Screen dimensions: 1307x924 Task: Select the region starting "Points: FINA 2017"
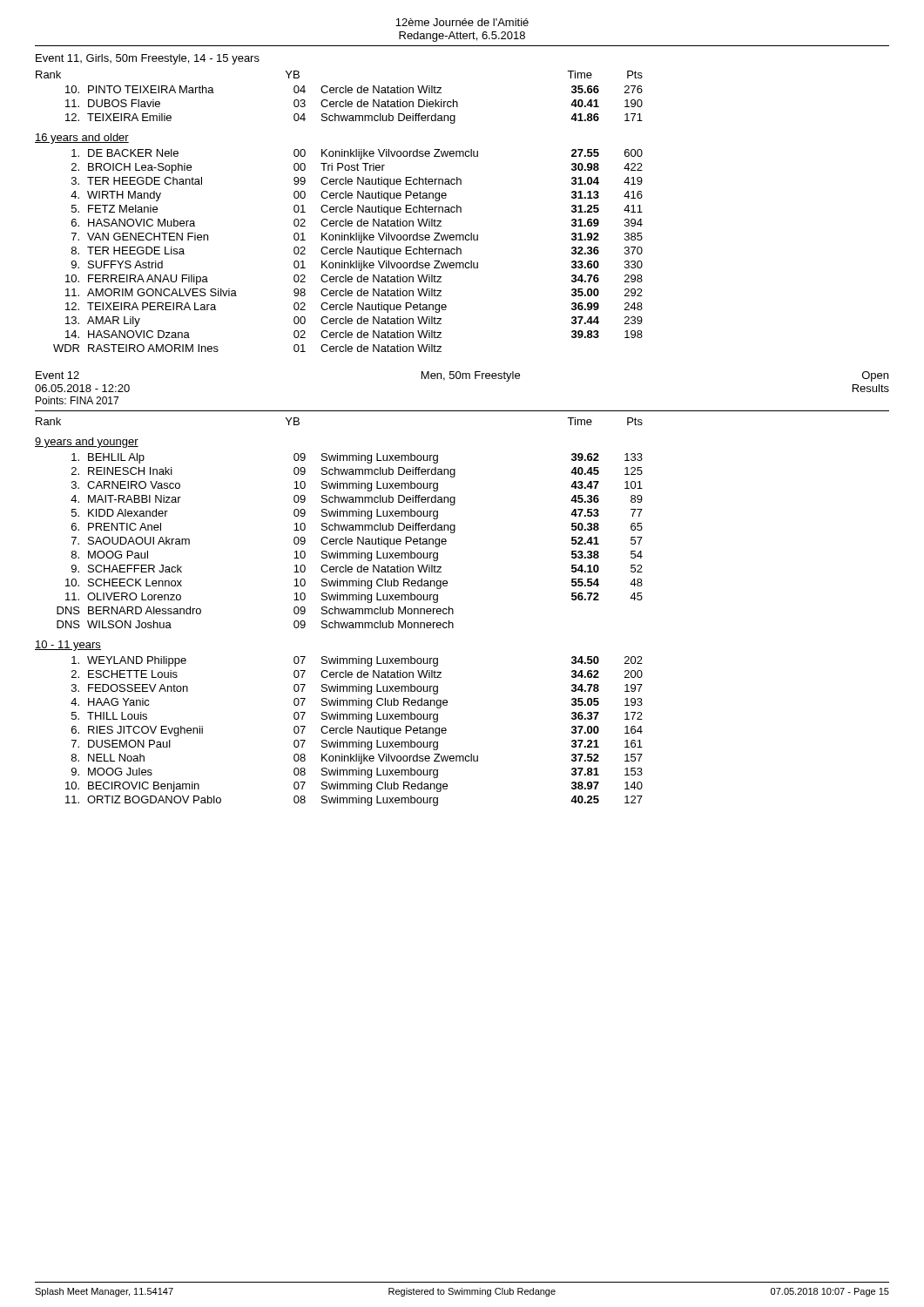click(77, 401)
